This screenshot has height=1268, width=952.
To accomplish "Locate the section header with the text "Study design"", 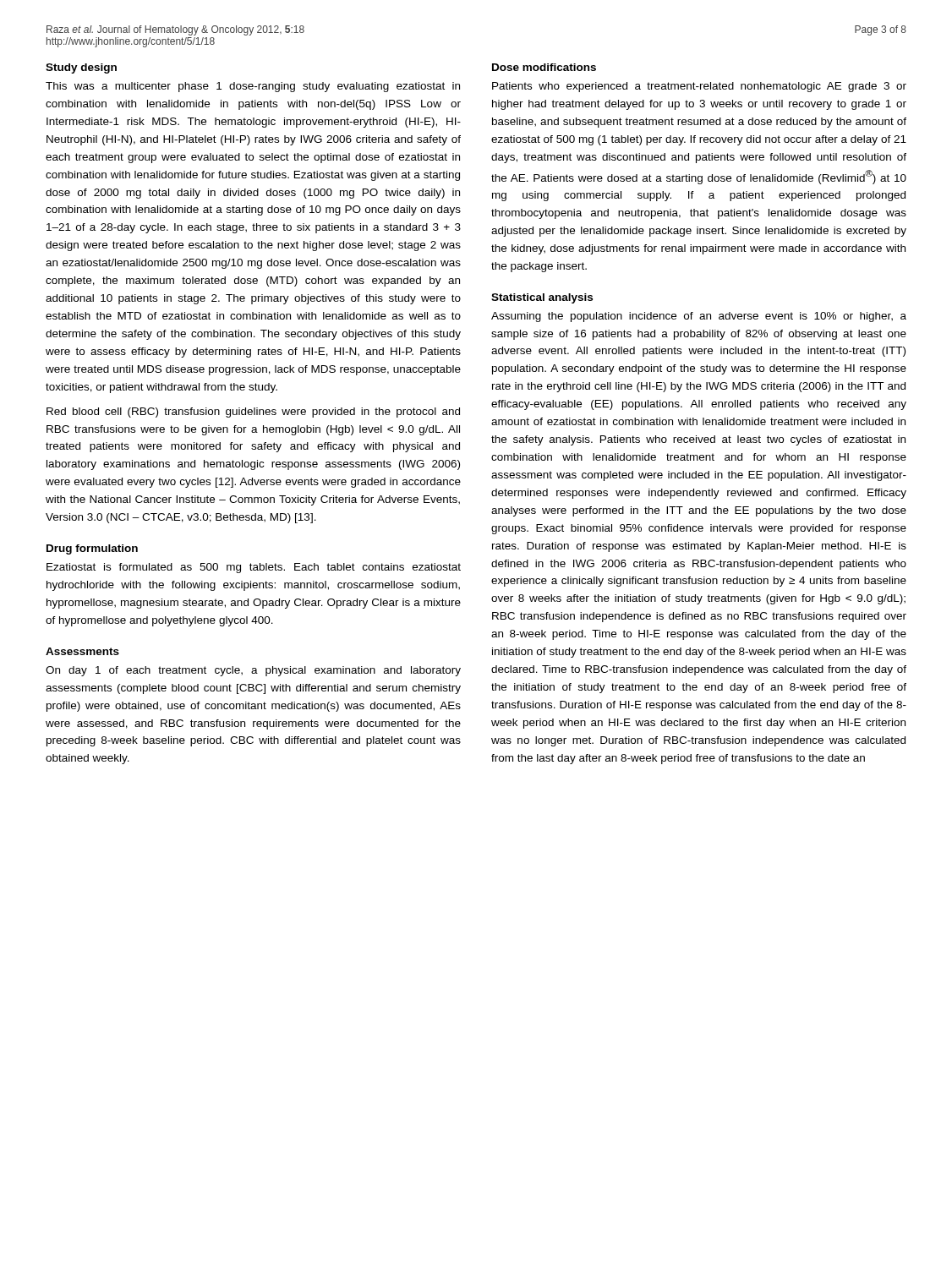I will point(81,67).
